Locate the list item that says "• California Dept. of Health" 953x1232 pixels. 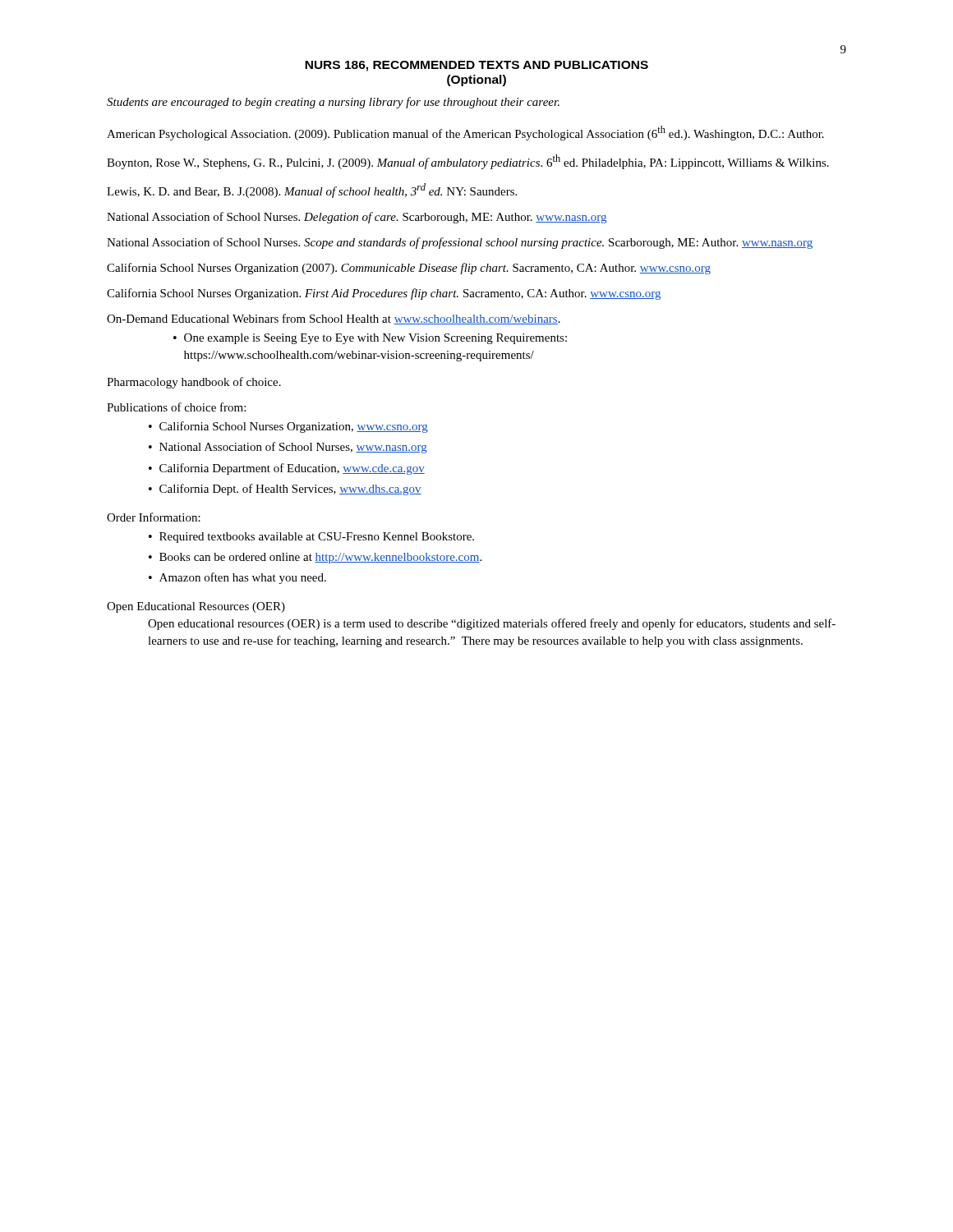point(285,490)
